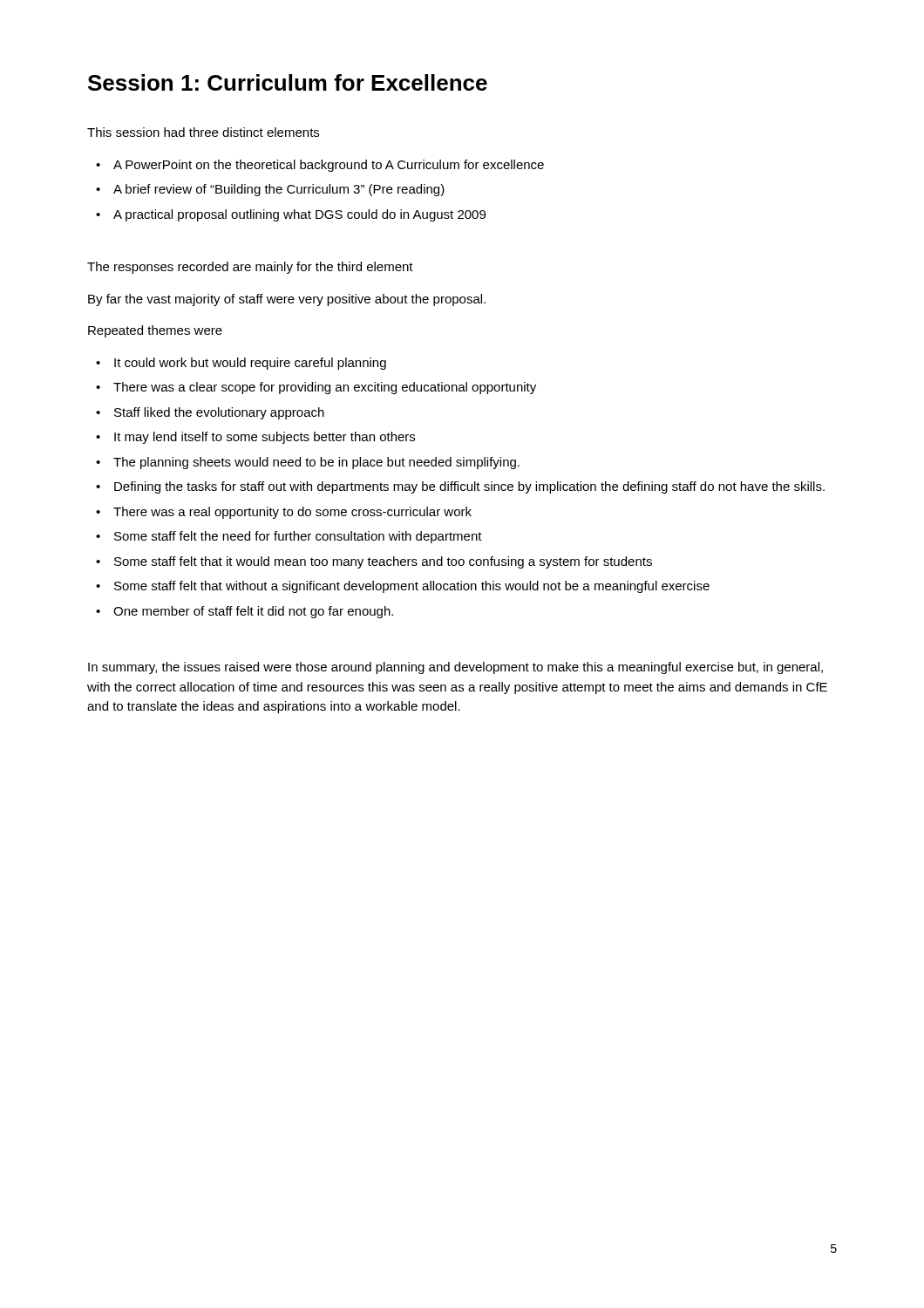Point to the block beginning "The planning sheets would need to"
Screen dimensions: 1308x924
click(x=317, y=461)
